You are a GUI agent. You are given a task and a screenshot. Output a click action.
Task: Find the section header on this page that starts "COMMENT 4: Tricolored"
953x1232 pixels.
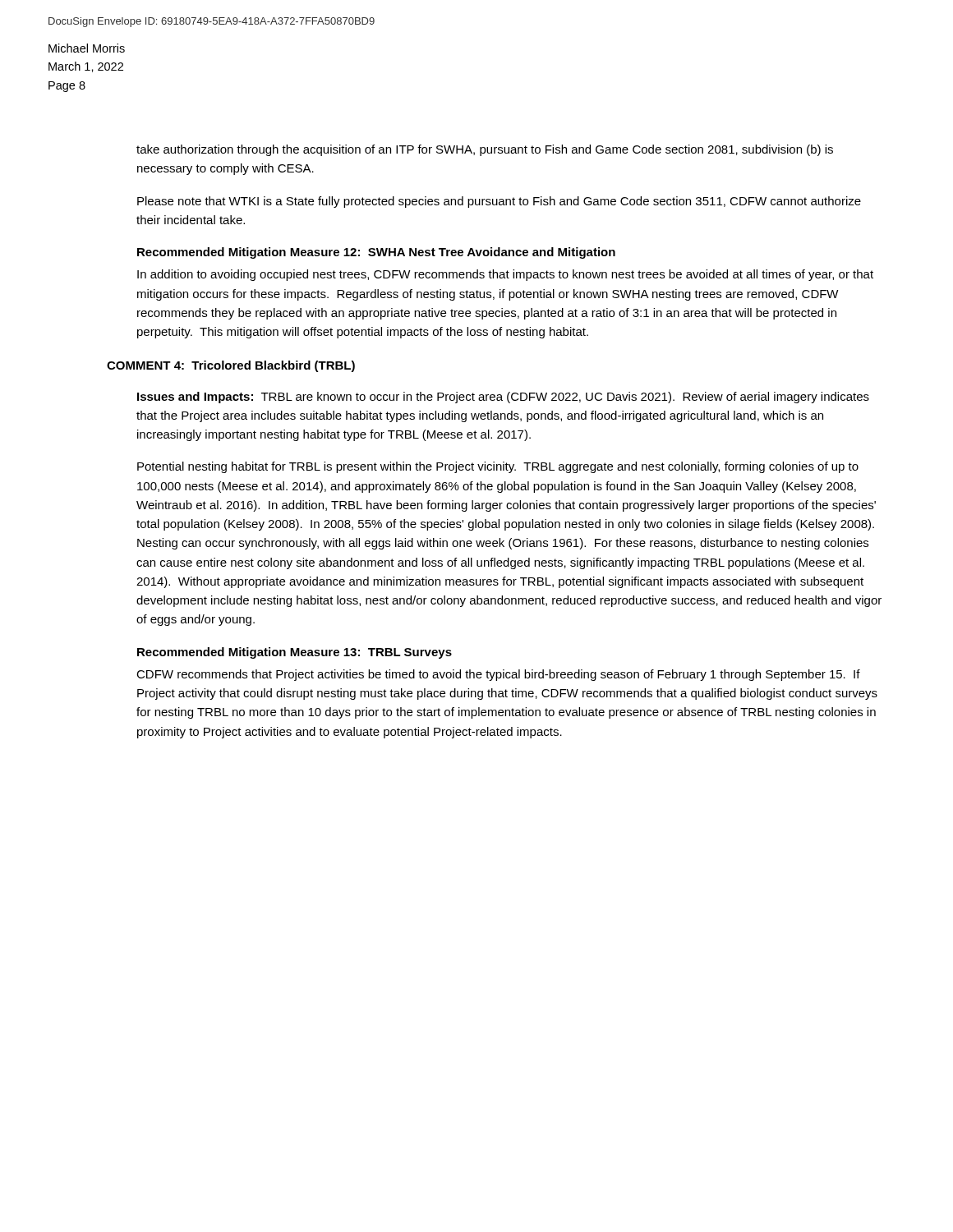231,365
